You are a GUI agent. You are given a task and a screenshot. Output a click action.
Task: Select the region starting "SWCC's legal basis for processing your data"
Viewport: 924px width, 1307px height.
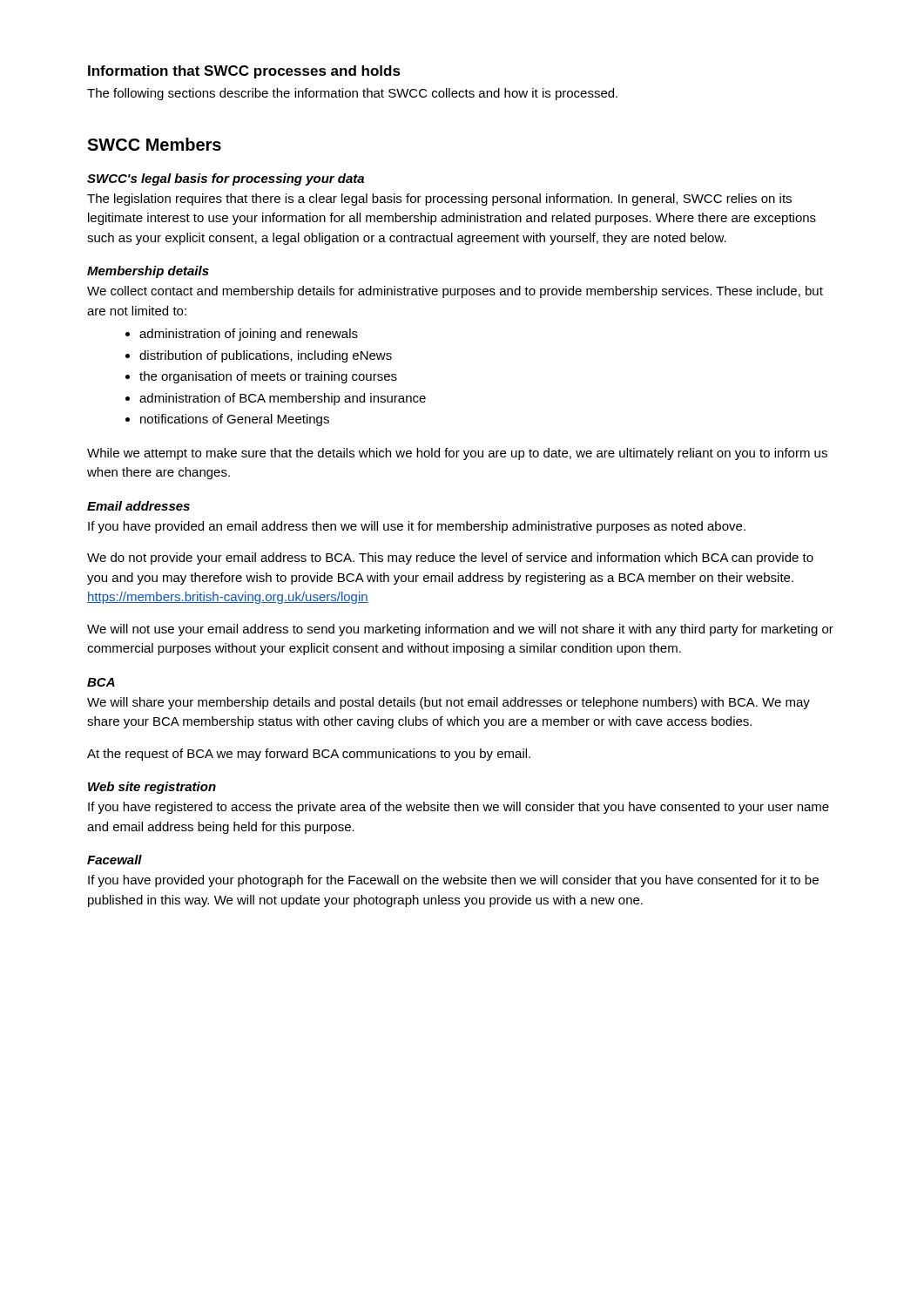[226, 178]
